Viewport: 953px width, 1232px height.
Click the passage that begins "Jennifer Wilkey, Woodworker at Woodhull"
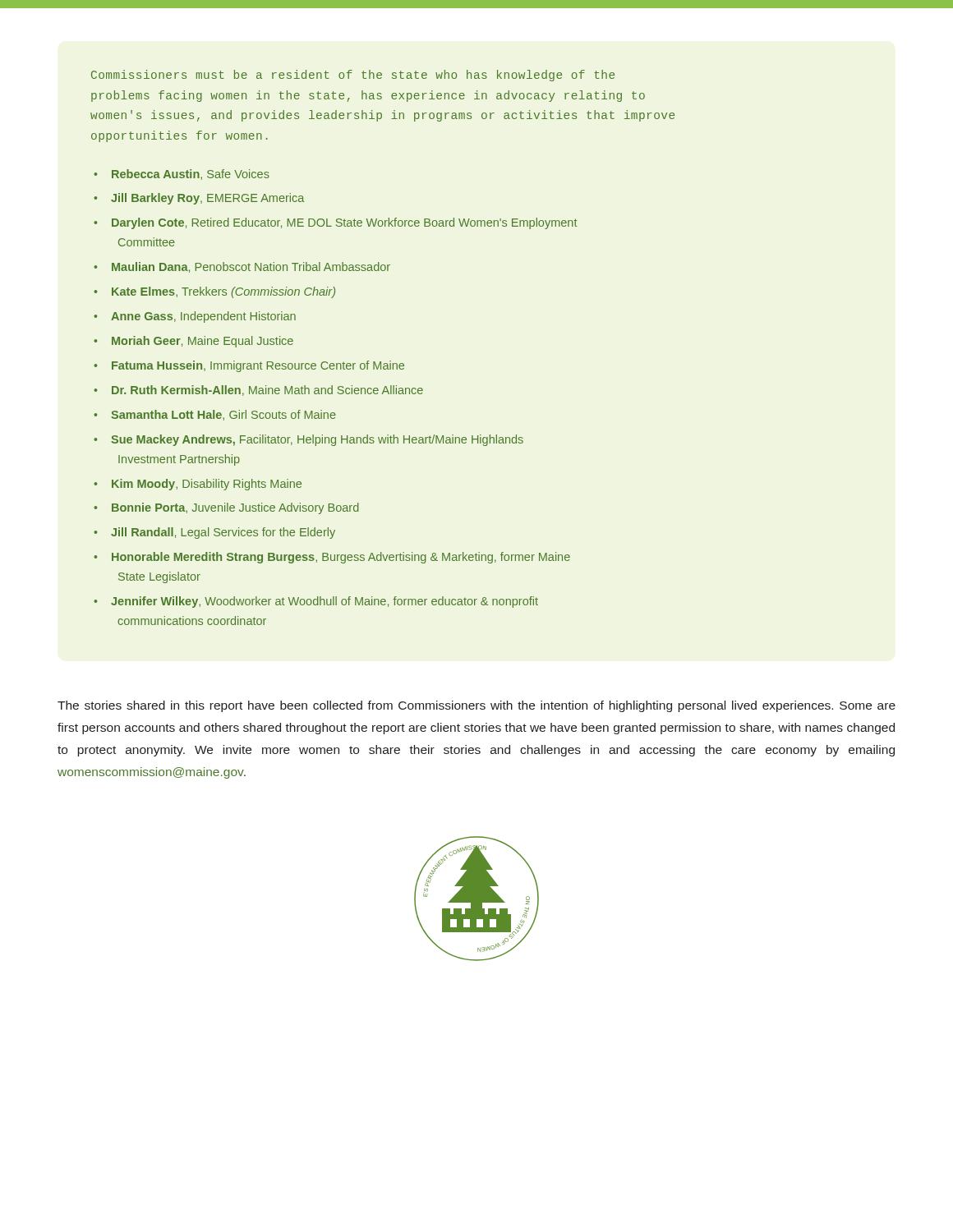pyautogui.click(x=324, y=611)
